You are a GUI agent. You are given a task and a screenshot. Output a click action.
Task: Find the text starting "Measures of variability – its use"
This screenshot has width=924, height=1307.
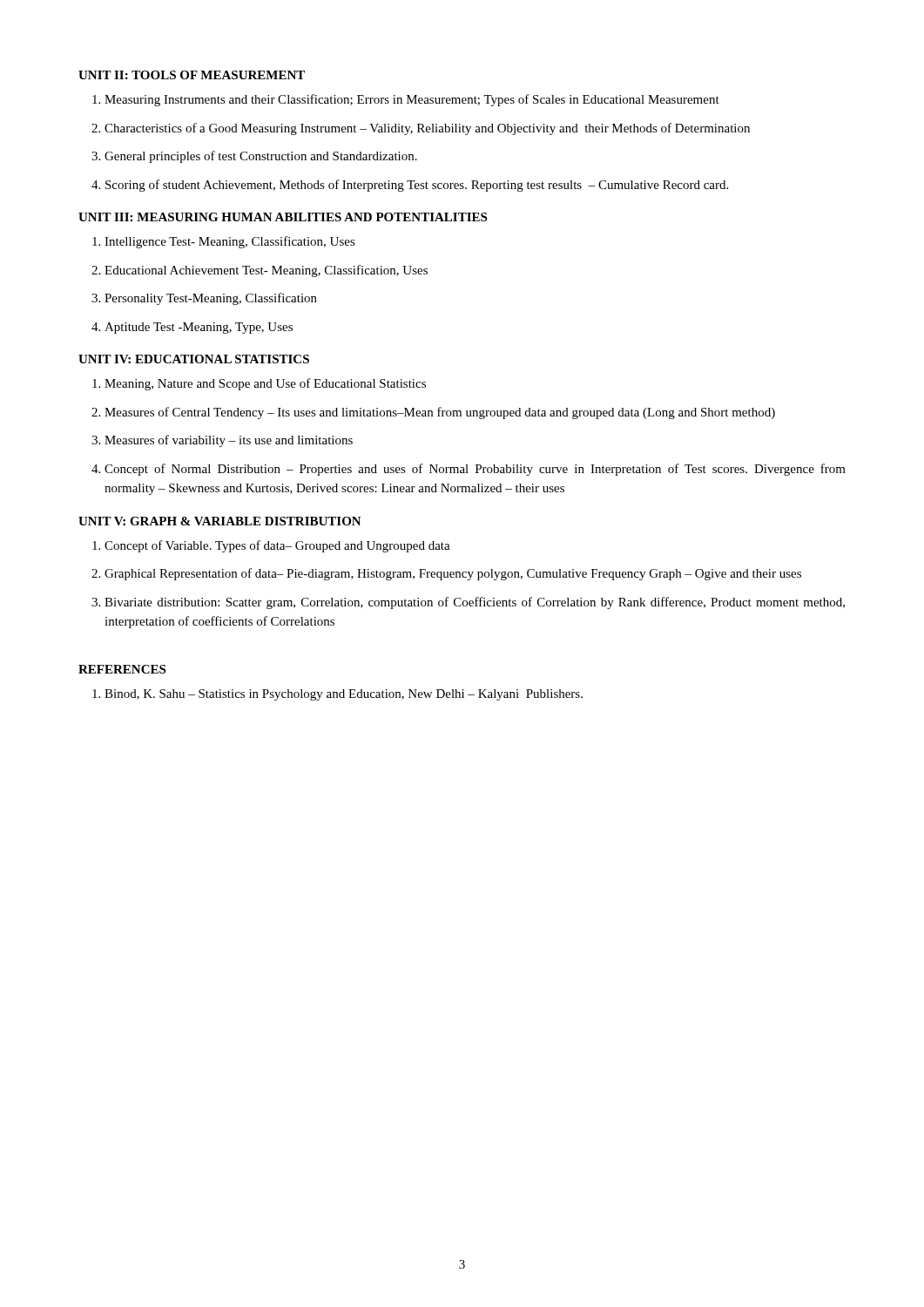pos(229,441)
